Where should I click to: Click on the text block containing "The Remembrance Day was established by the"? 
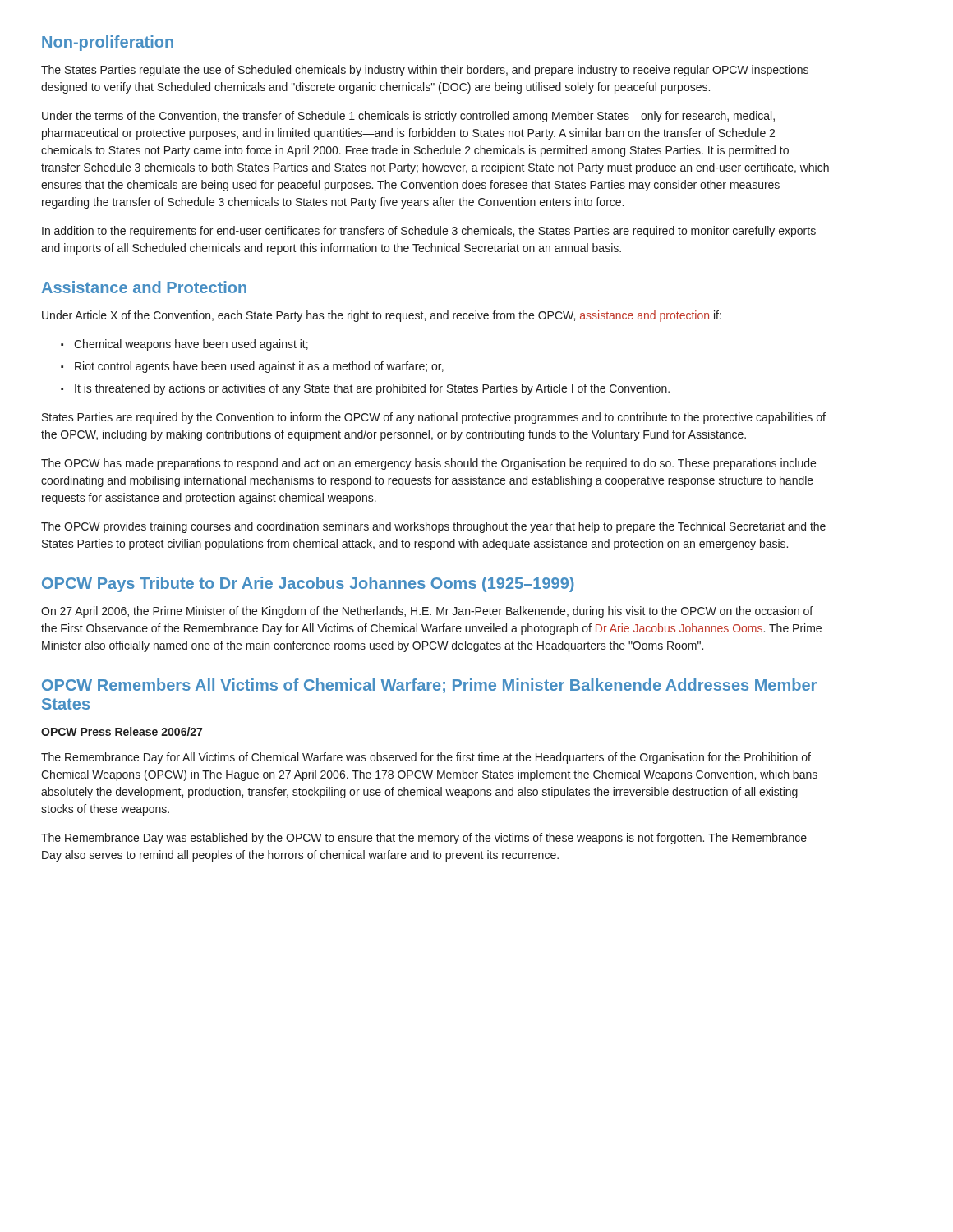coord(435,847)
